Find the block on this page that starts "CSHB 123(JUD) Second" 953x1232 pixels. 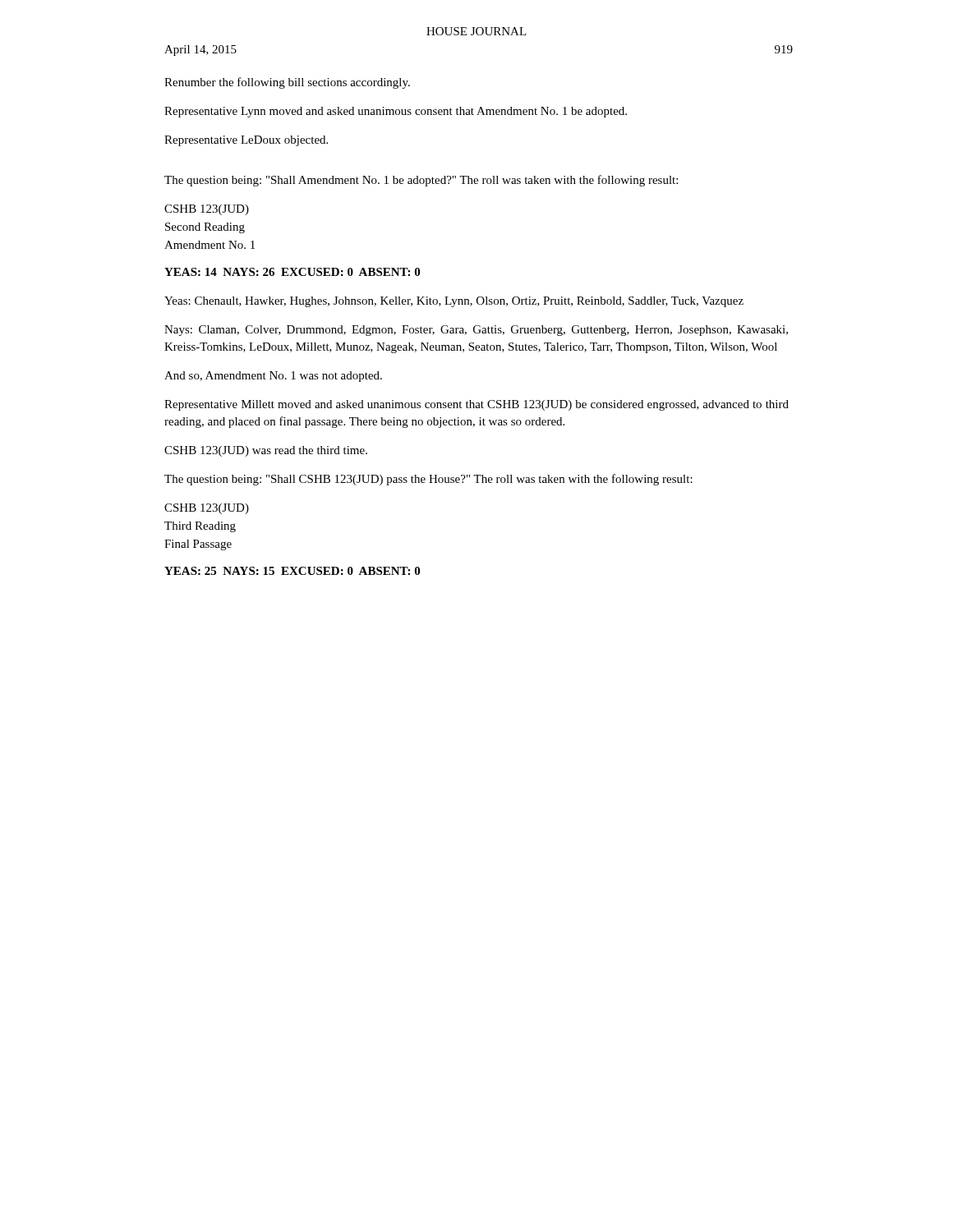coord(207,210)
